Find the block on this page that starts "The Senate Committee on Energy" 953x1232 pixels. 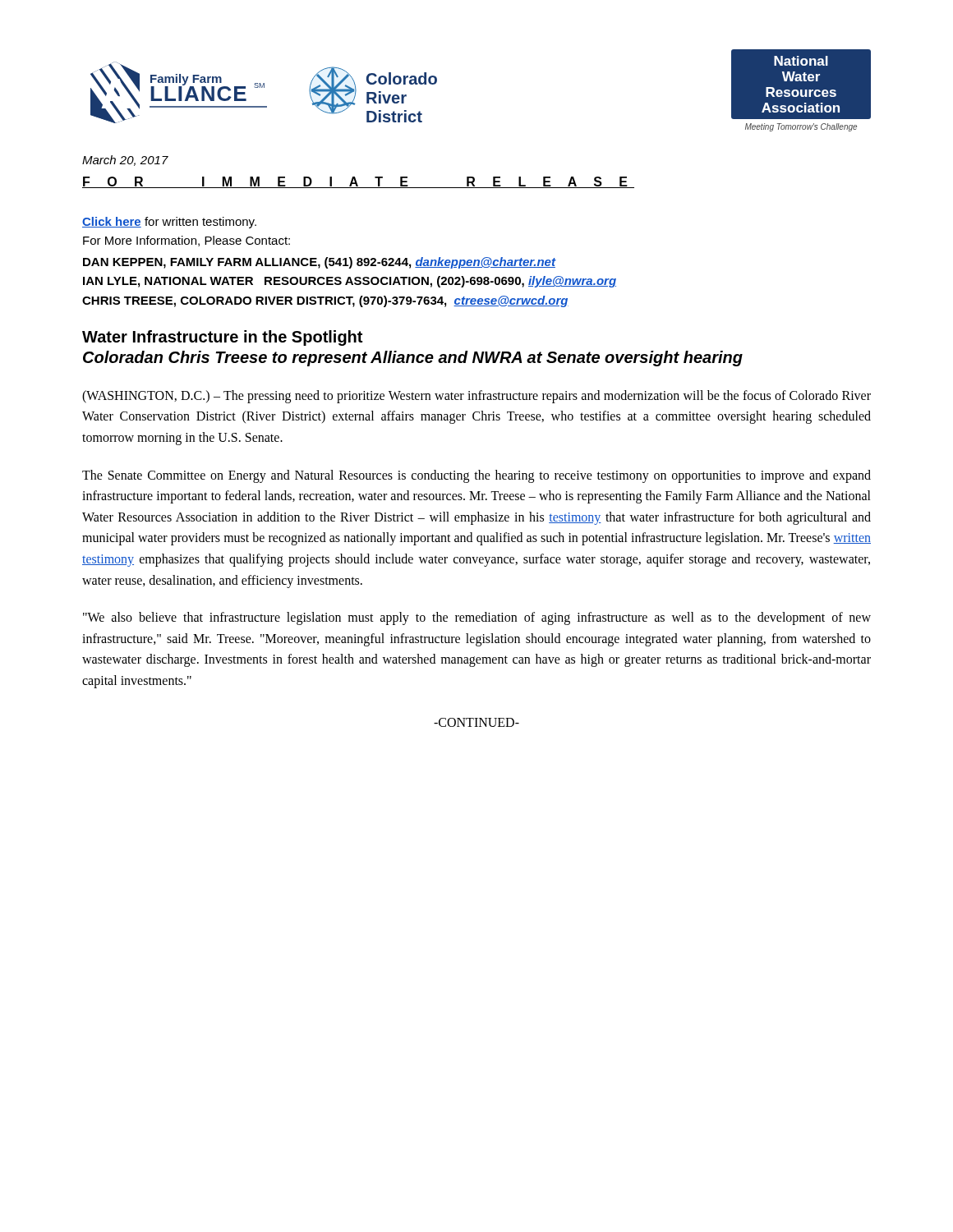tap(476, 527)
